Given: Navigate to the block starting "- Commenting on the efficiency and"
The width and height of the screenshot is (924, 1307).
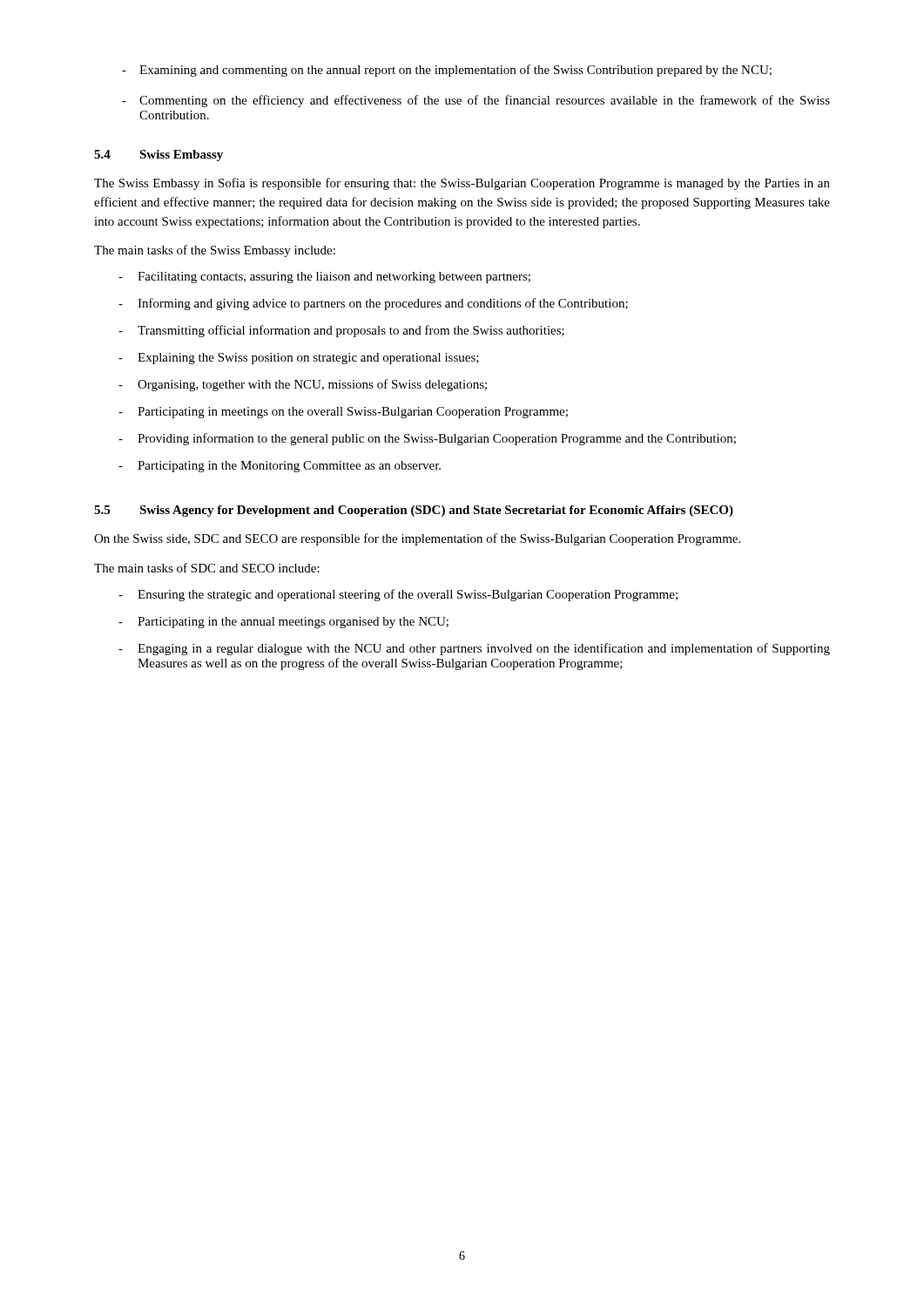Looking at the screenshot, I should point(476,108).
